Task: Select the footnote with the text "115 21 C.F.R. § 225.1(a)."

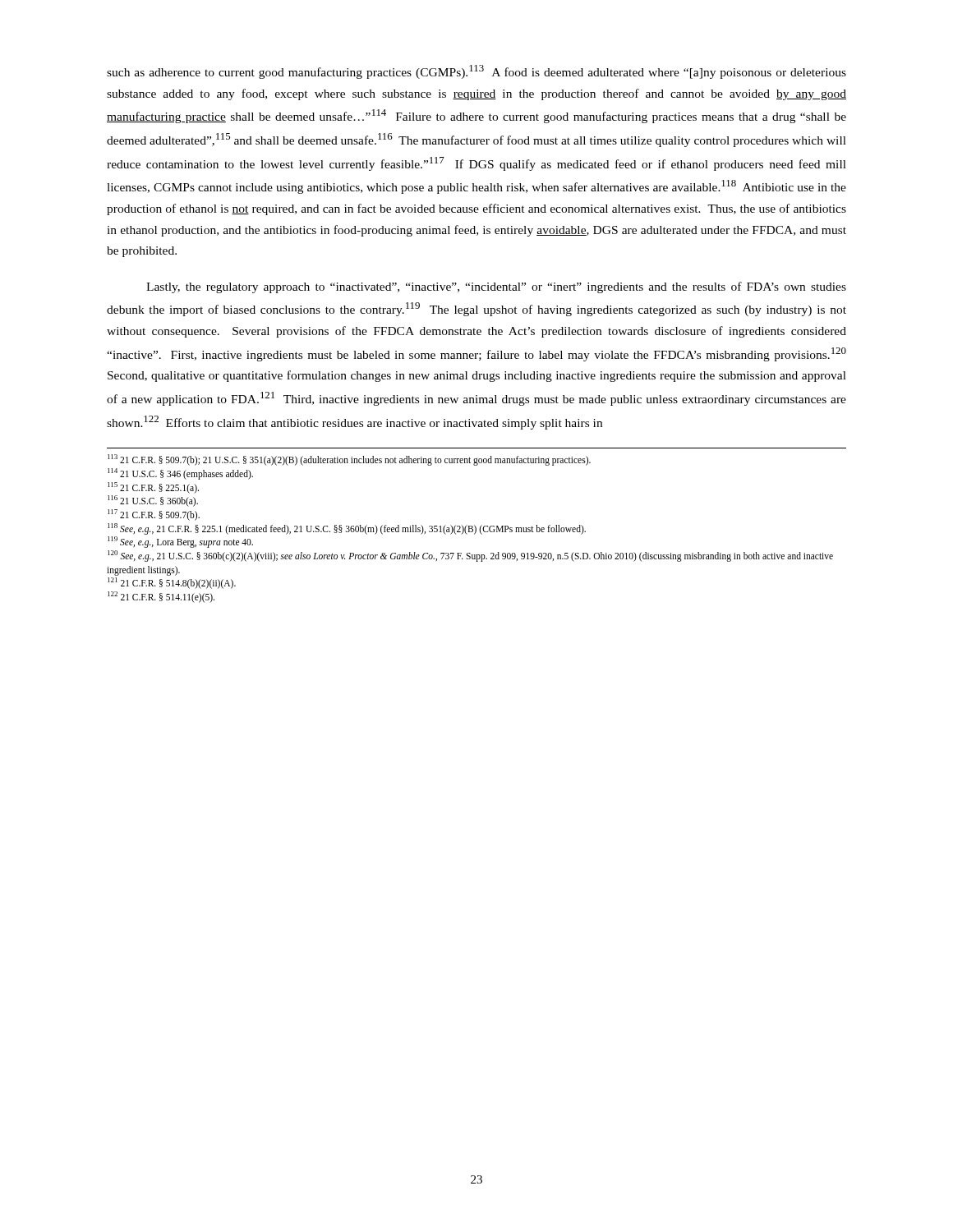Action: (153, 488)
